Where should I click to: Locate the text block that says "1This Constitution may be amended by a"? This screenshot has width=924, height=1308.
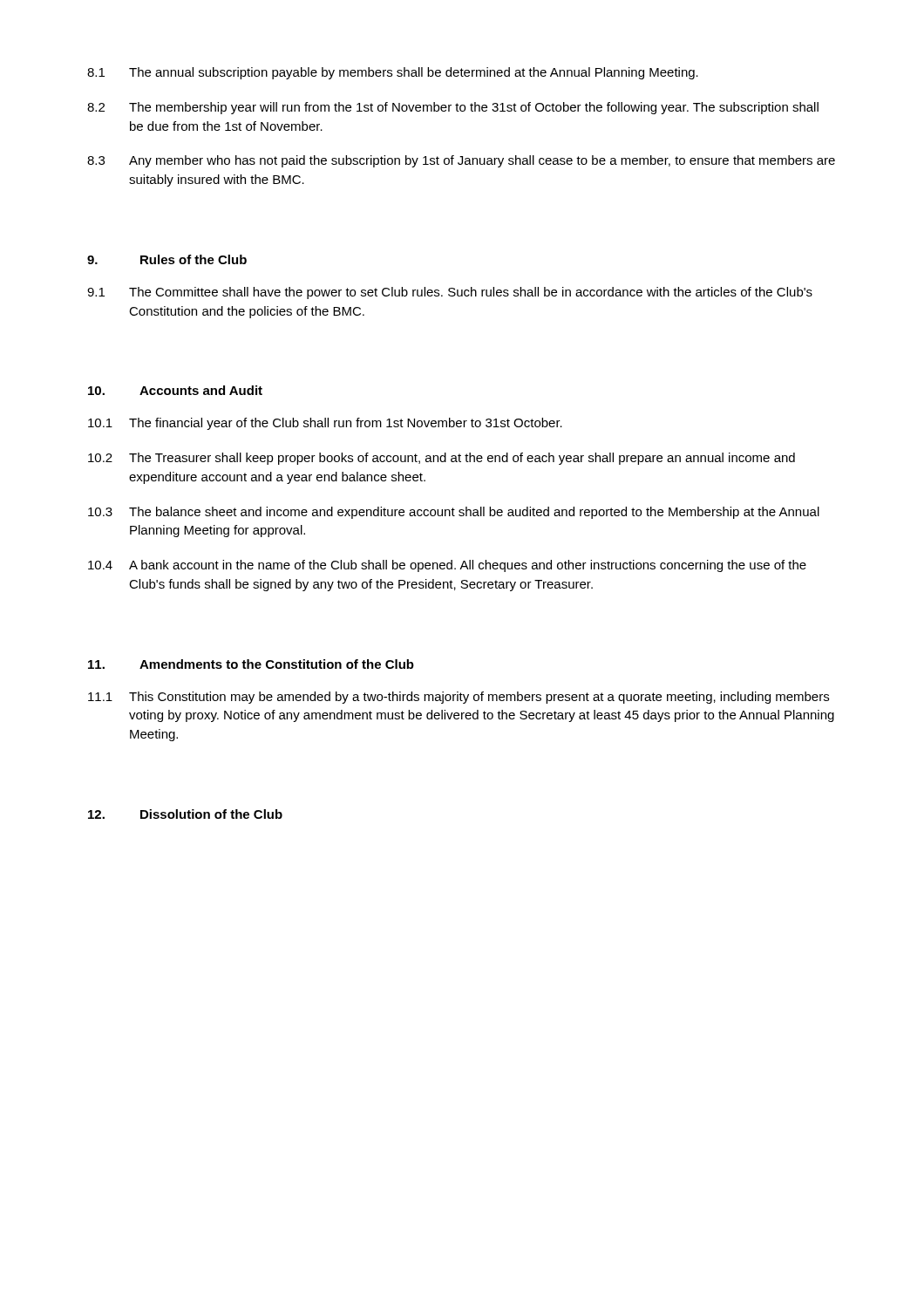point(462,715)
